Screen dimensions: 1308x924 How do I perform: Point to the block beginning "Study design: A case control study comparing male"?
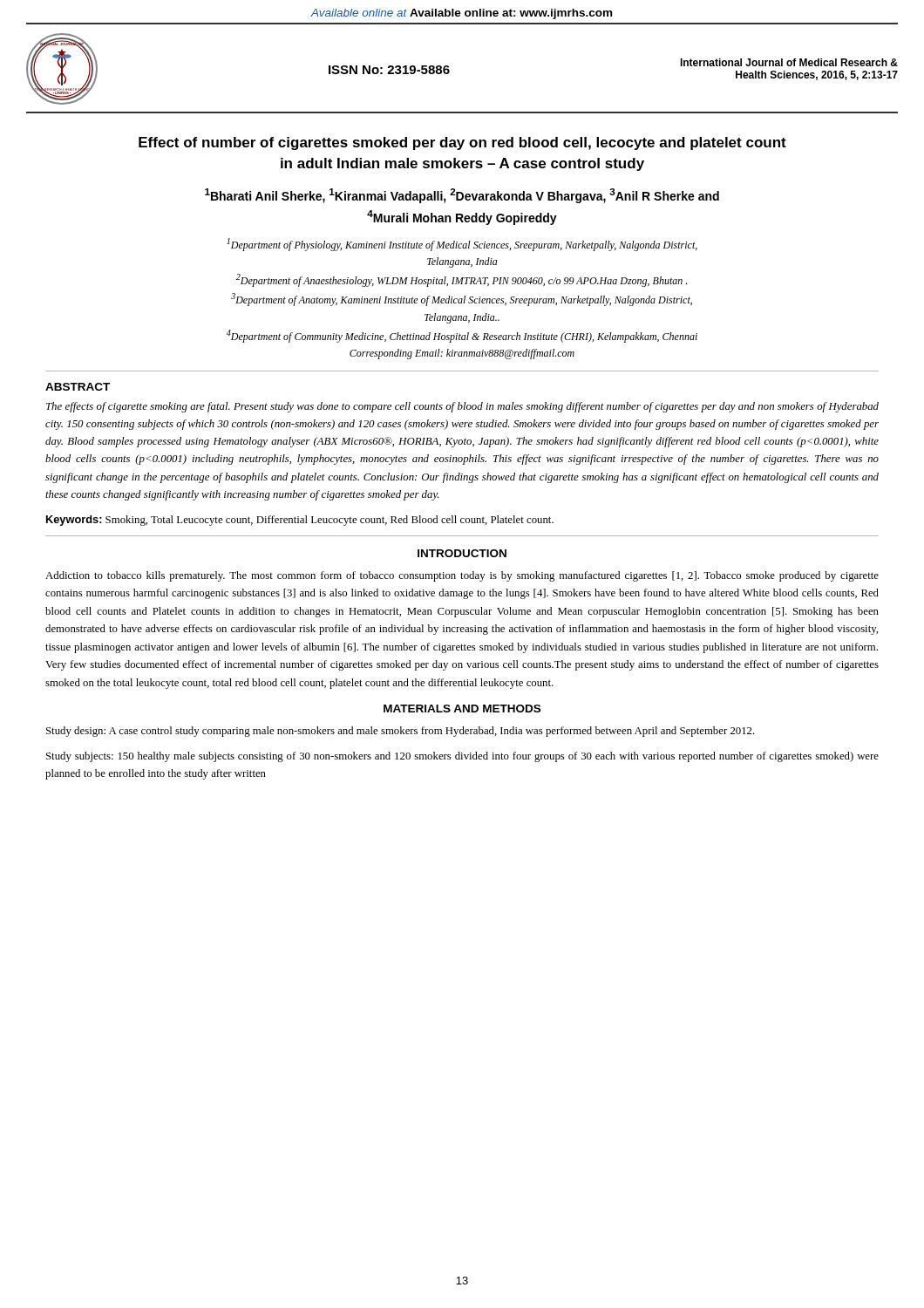[x=400, y=731]
